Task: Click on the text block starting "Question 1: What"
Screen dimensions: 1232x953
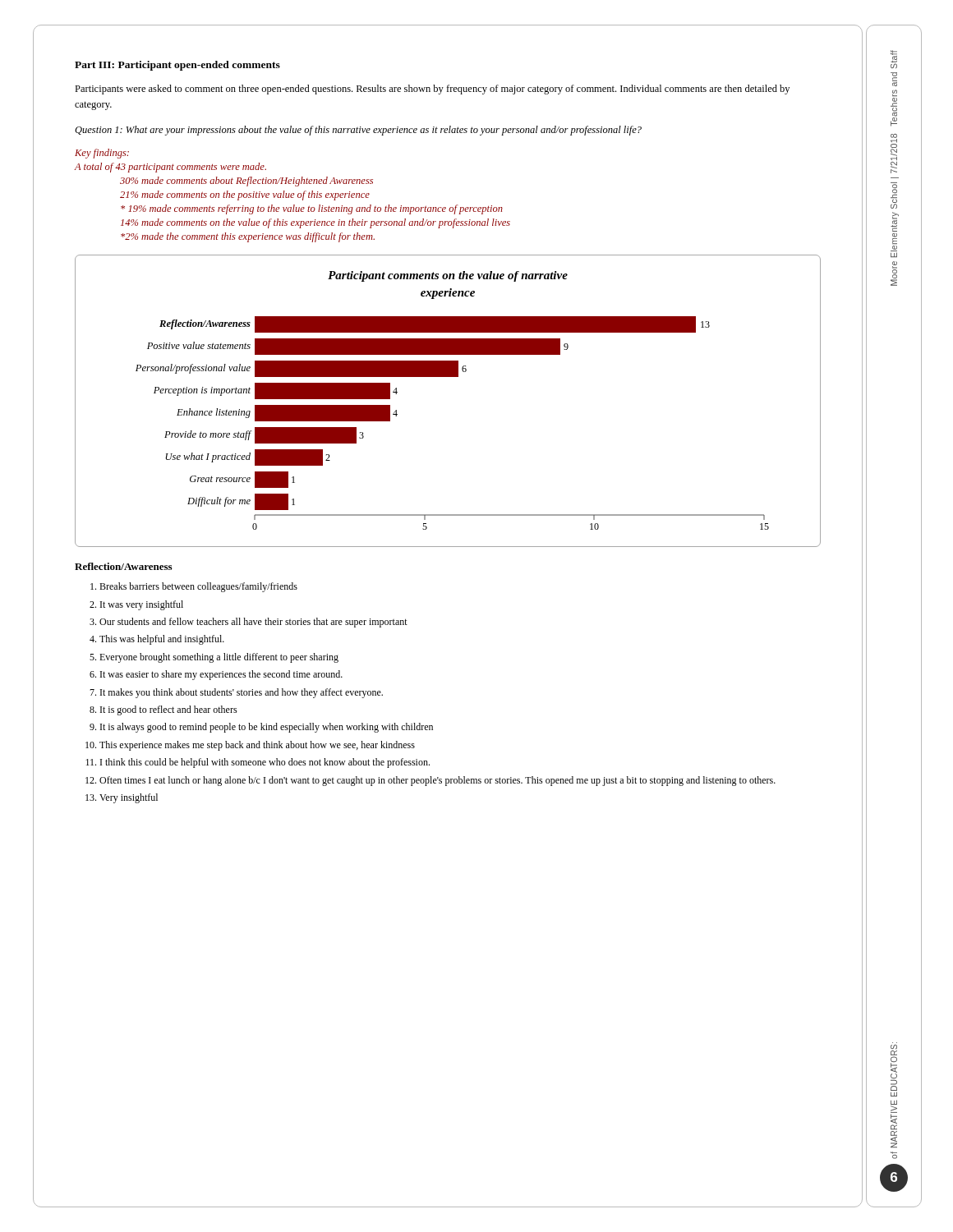Action: (358, 129)
